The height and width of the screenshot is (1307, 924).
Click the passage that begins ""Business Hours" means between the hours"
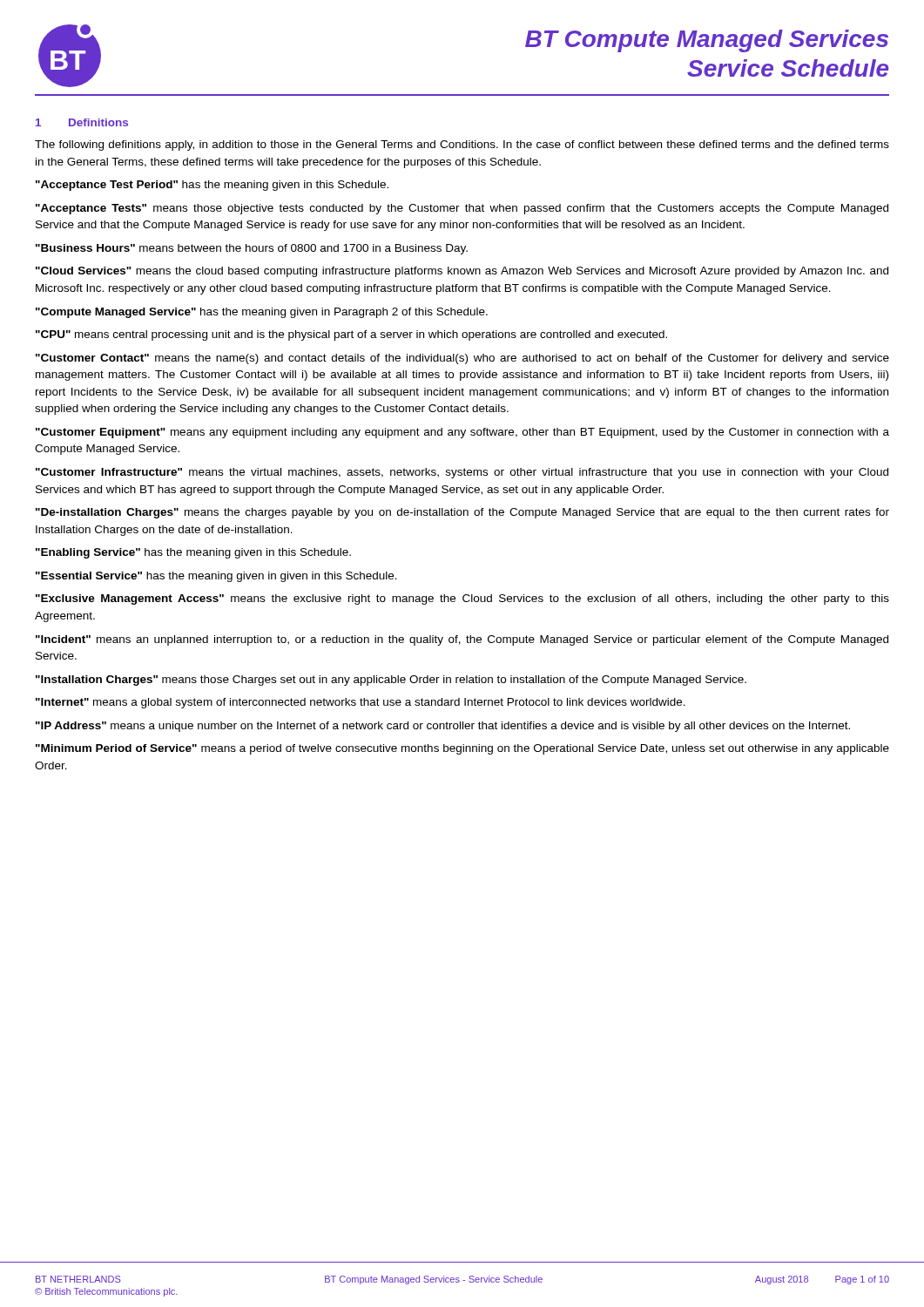coord(252,248)
